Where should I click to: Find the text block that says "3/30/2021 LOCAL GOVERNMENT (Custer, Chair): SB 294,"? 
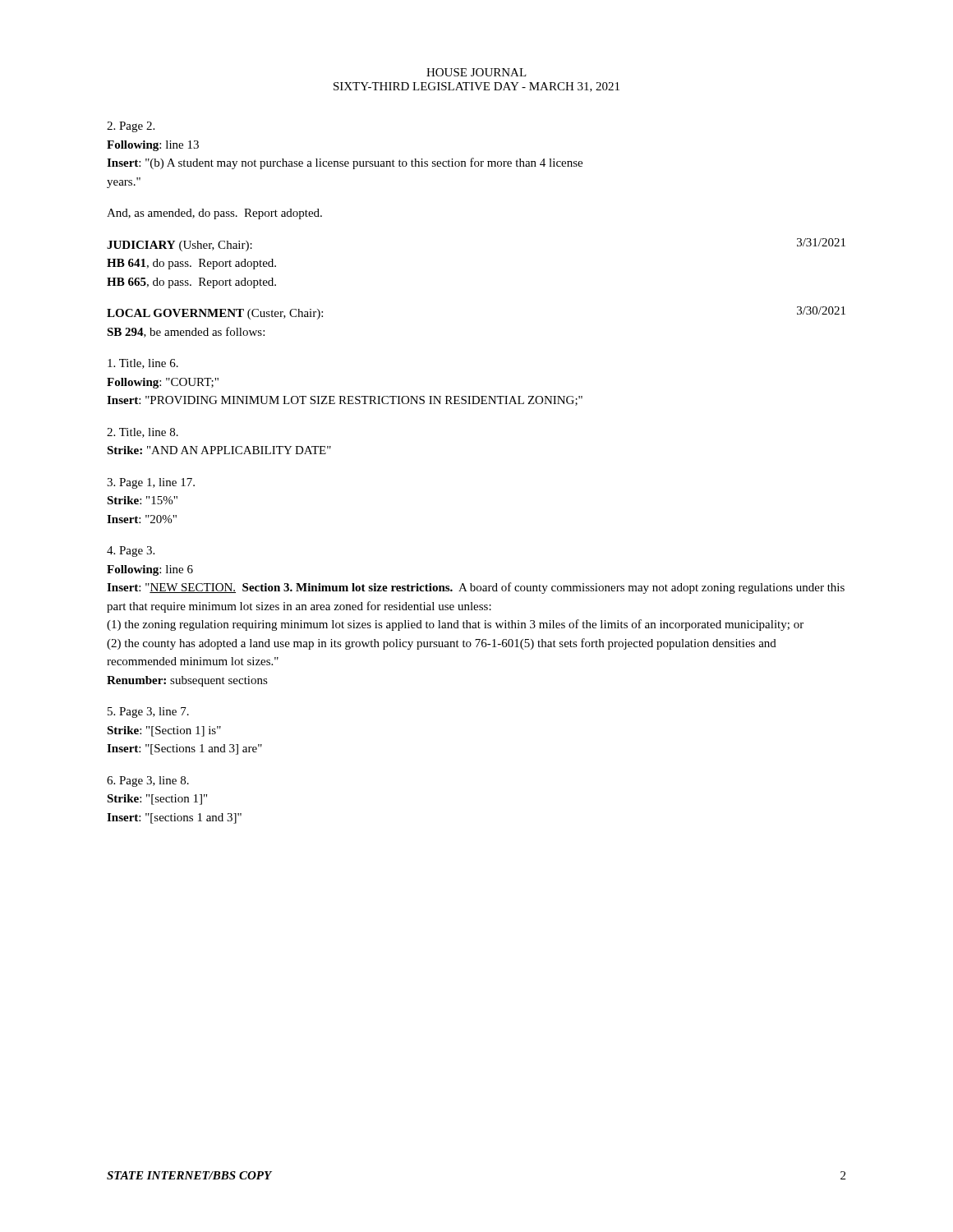click(216, 313)
